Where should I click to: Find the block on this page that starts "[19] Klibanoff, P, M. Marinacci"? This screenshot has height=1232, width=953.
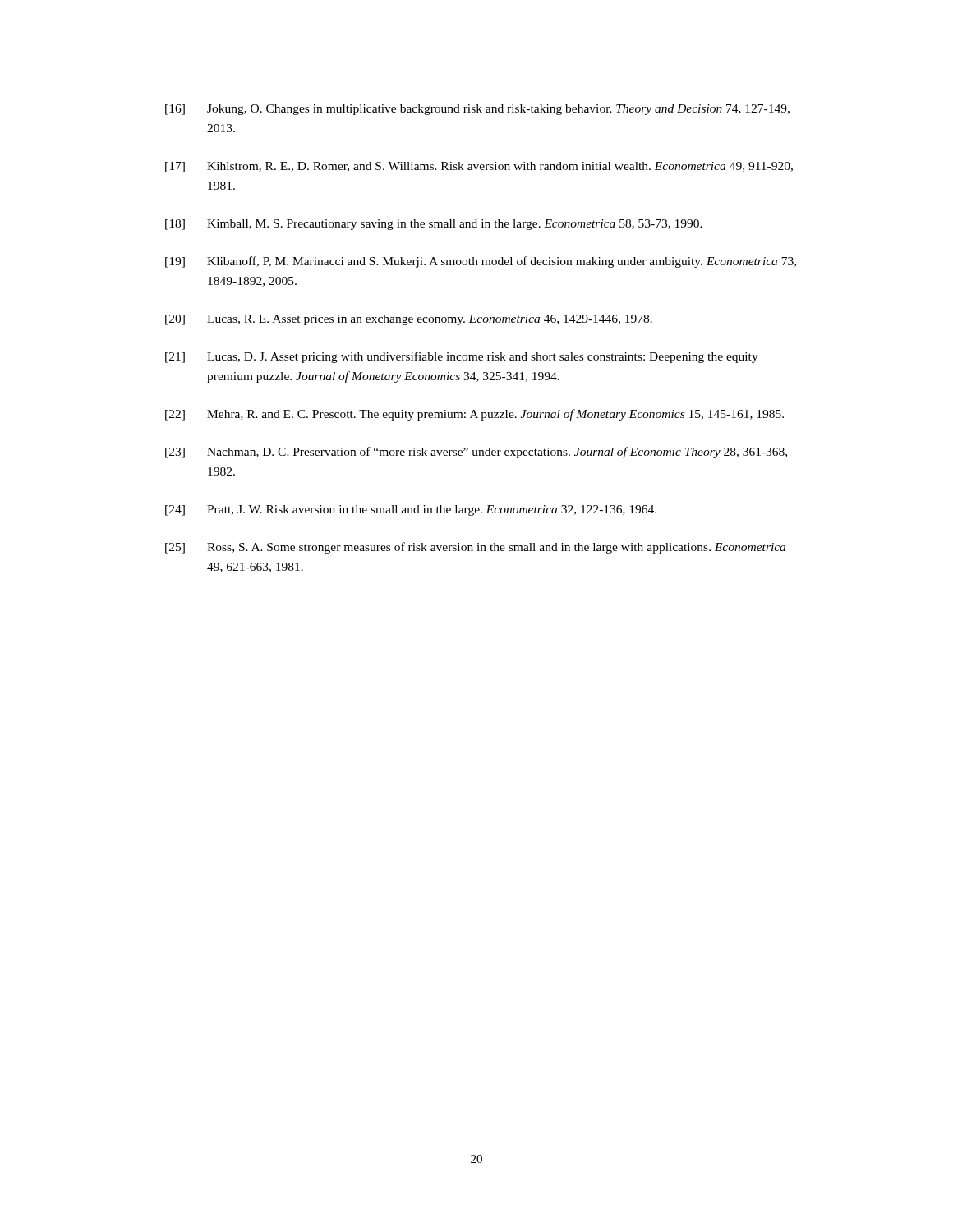[485, 271]
